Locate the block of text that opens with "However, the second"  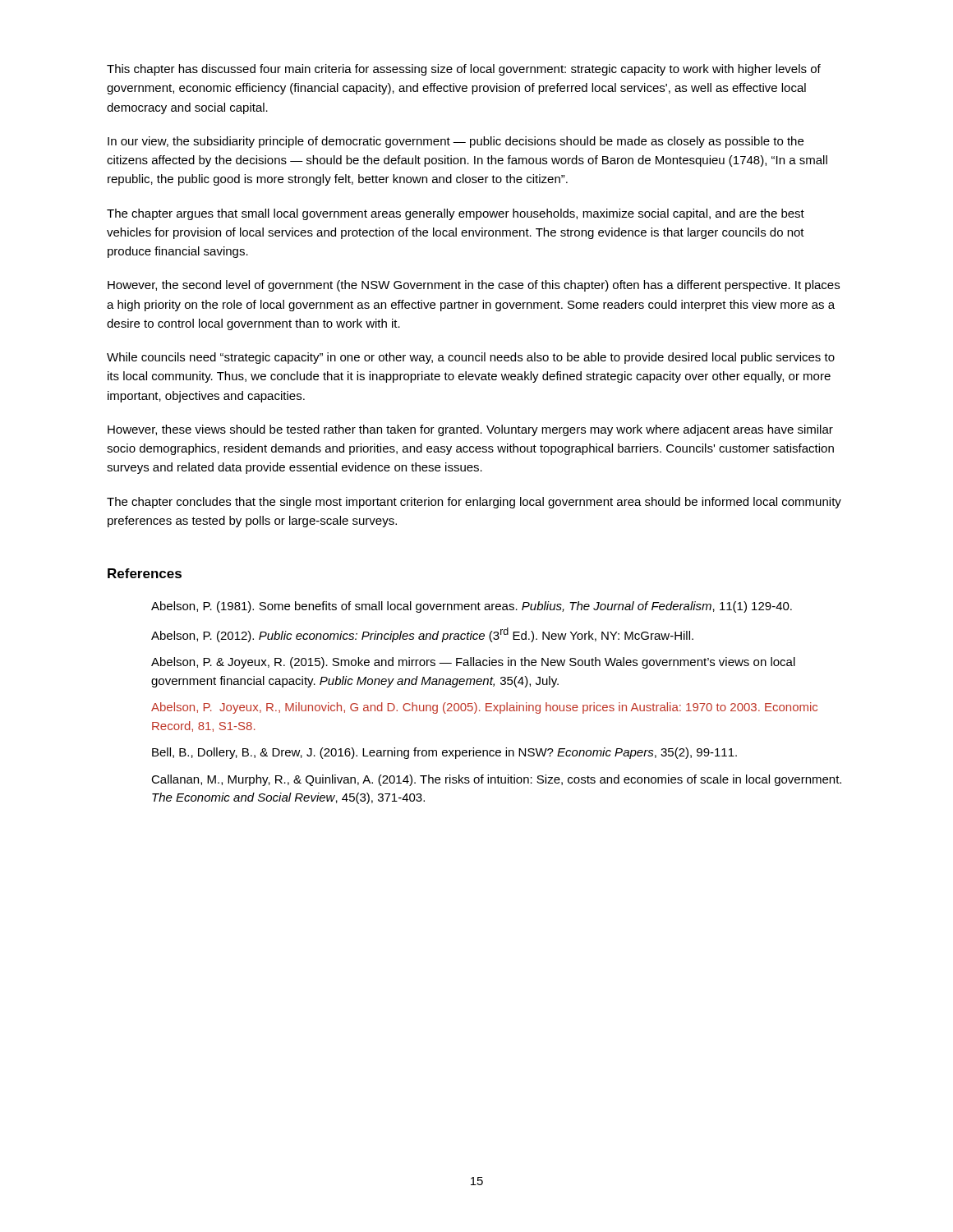click(x=473, y=304)
